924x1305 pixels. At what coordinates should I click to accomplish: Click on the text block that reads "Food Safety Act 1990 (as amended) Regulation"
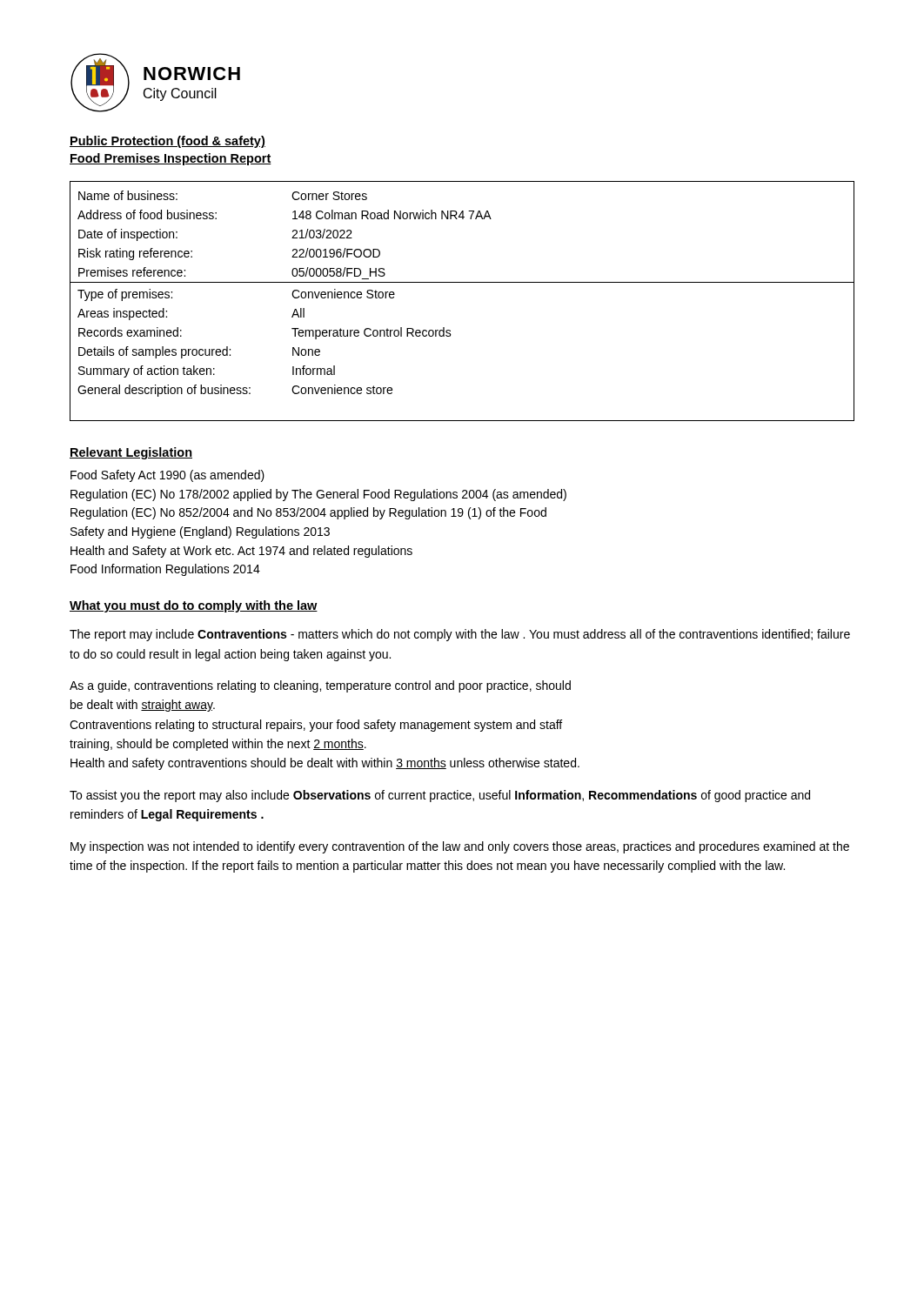click(x=462, y=523)
